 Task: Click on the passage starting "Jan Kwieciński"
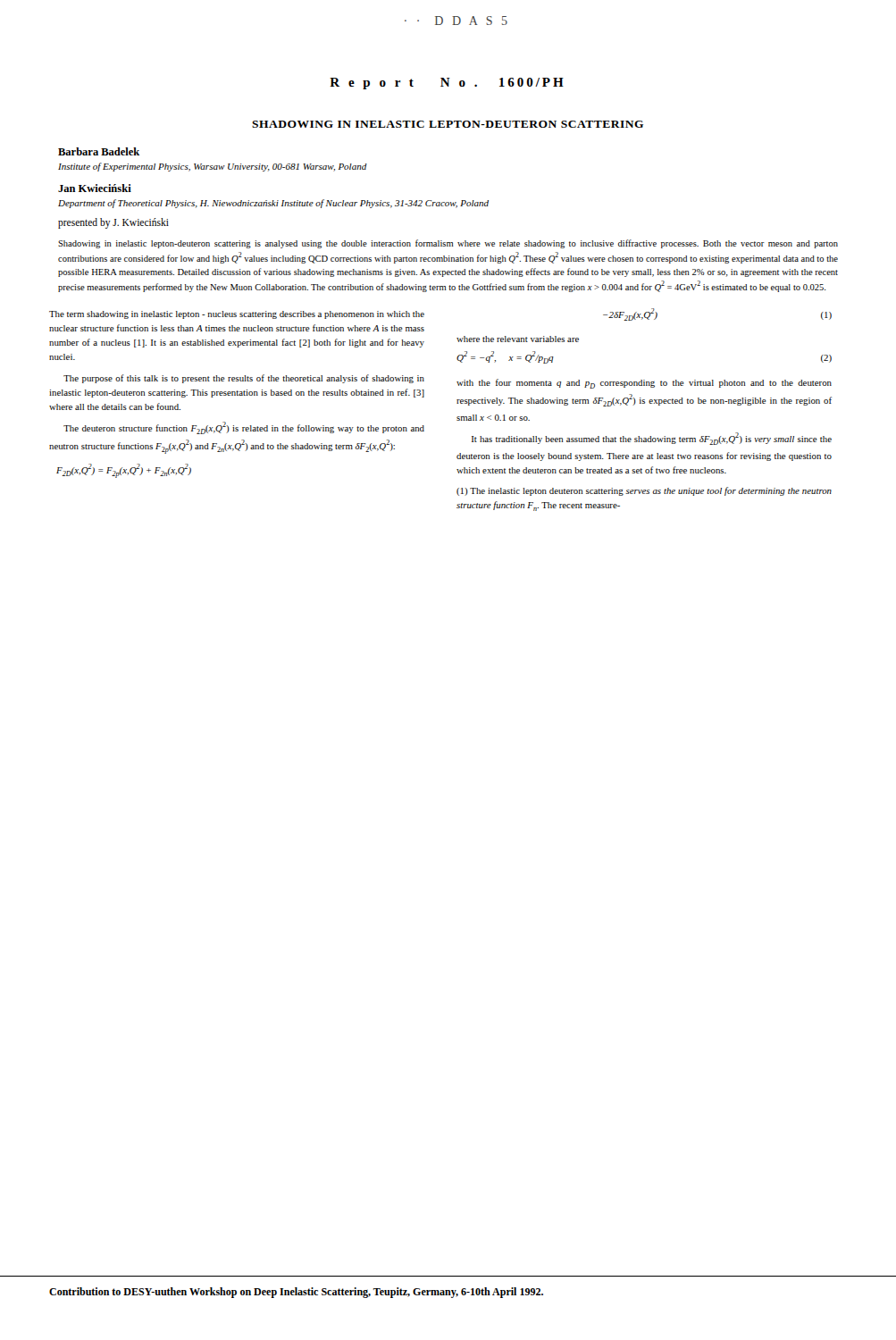[x=95, y=188]
